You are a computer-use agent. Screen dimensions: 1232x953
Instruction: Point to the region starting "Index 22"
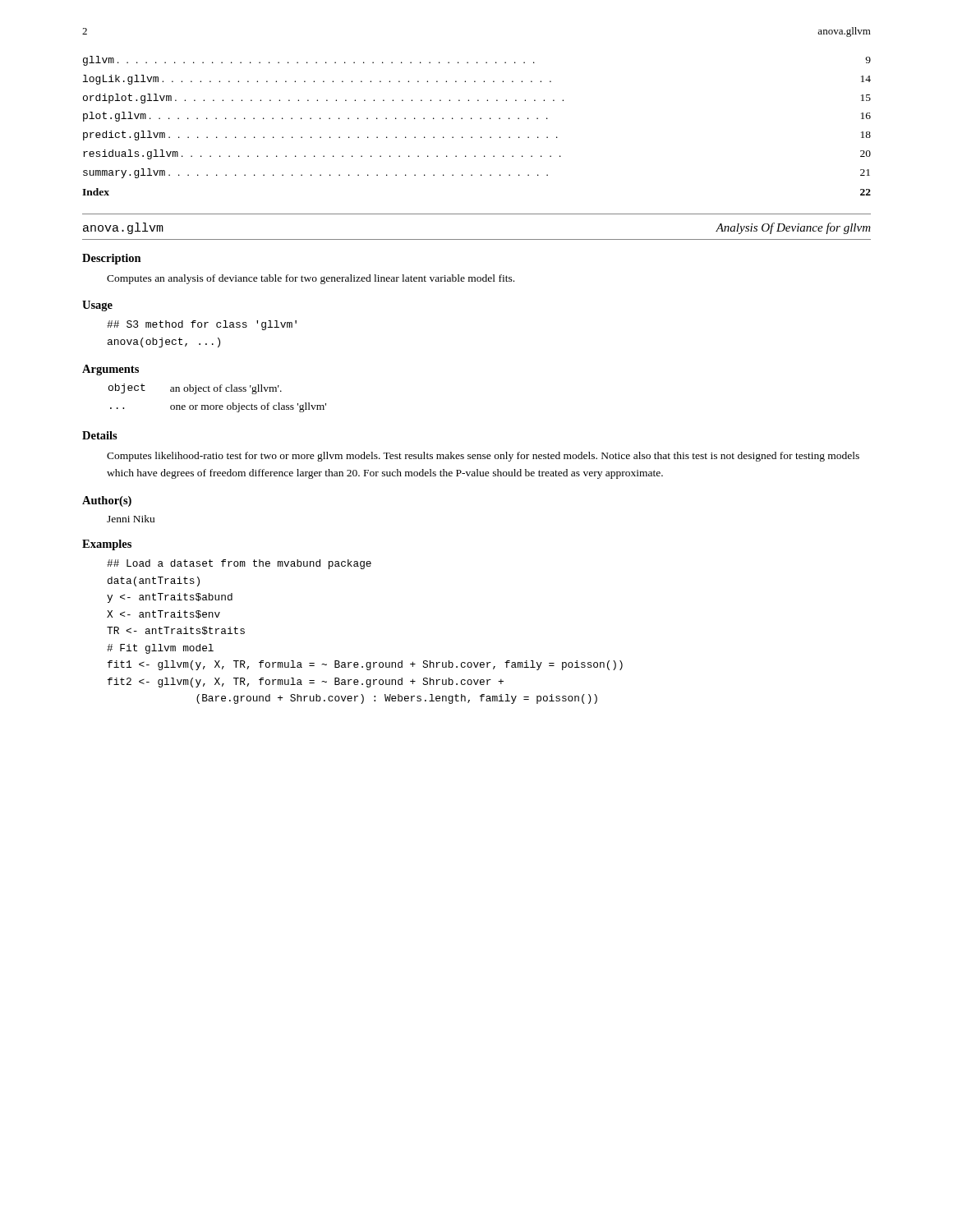coord(96,191)
